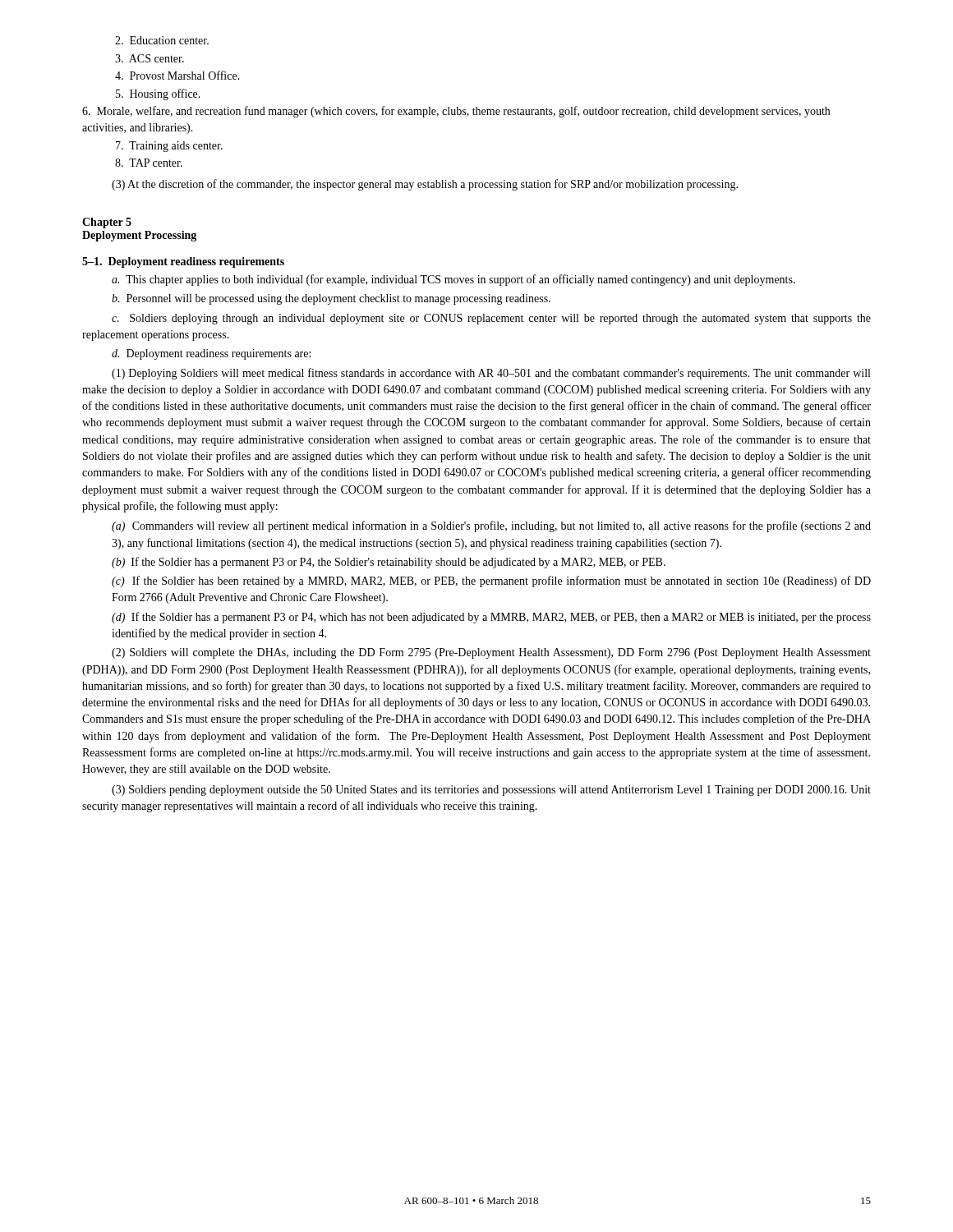Where does it say "Chapter 5 Deployment Processing"?
This screenshot has height=1232, width=953.
click(107, 223)
